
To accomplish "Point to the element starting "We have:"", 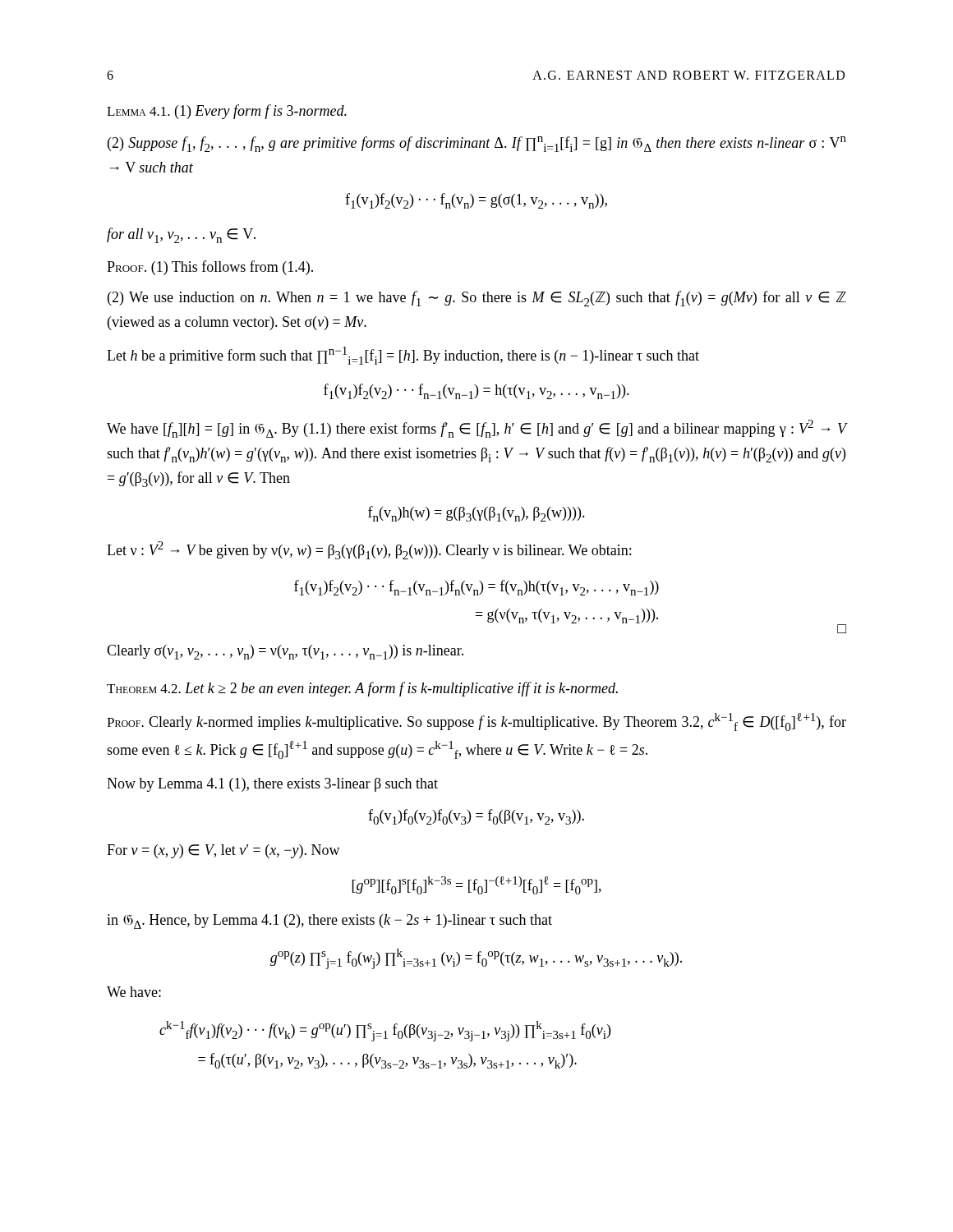I will pyautogui.click(x=134, y=992).
